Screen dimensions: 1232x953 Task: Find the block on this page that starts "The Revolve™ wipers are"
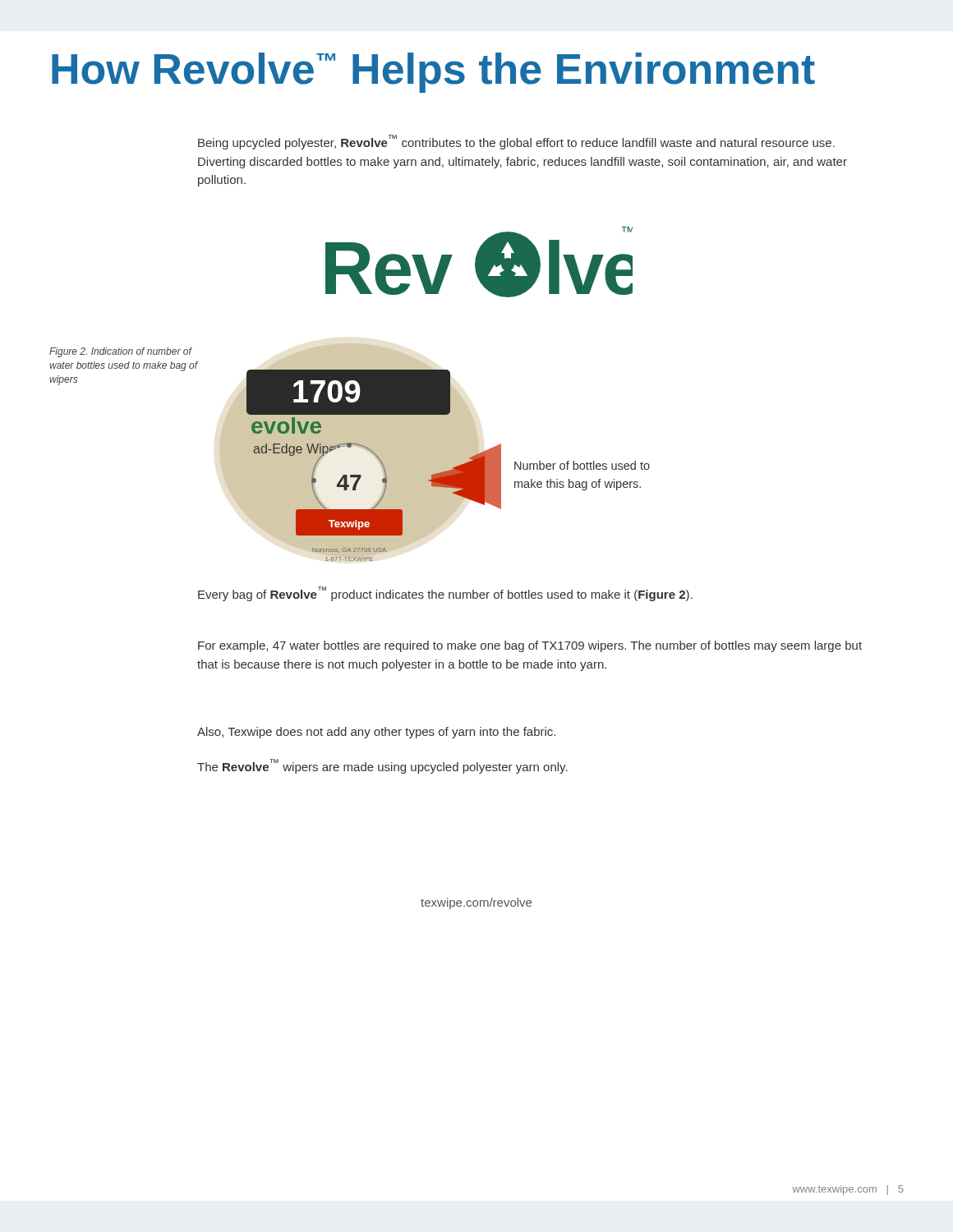[383, 766]
